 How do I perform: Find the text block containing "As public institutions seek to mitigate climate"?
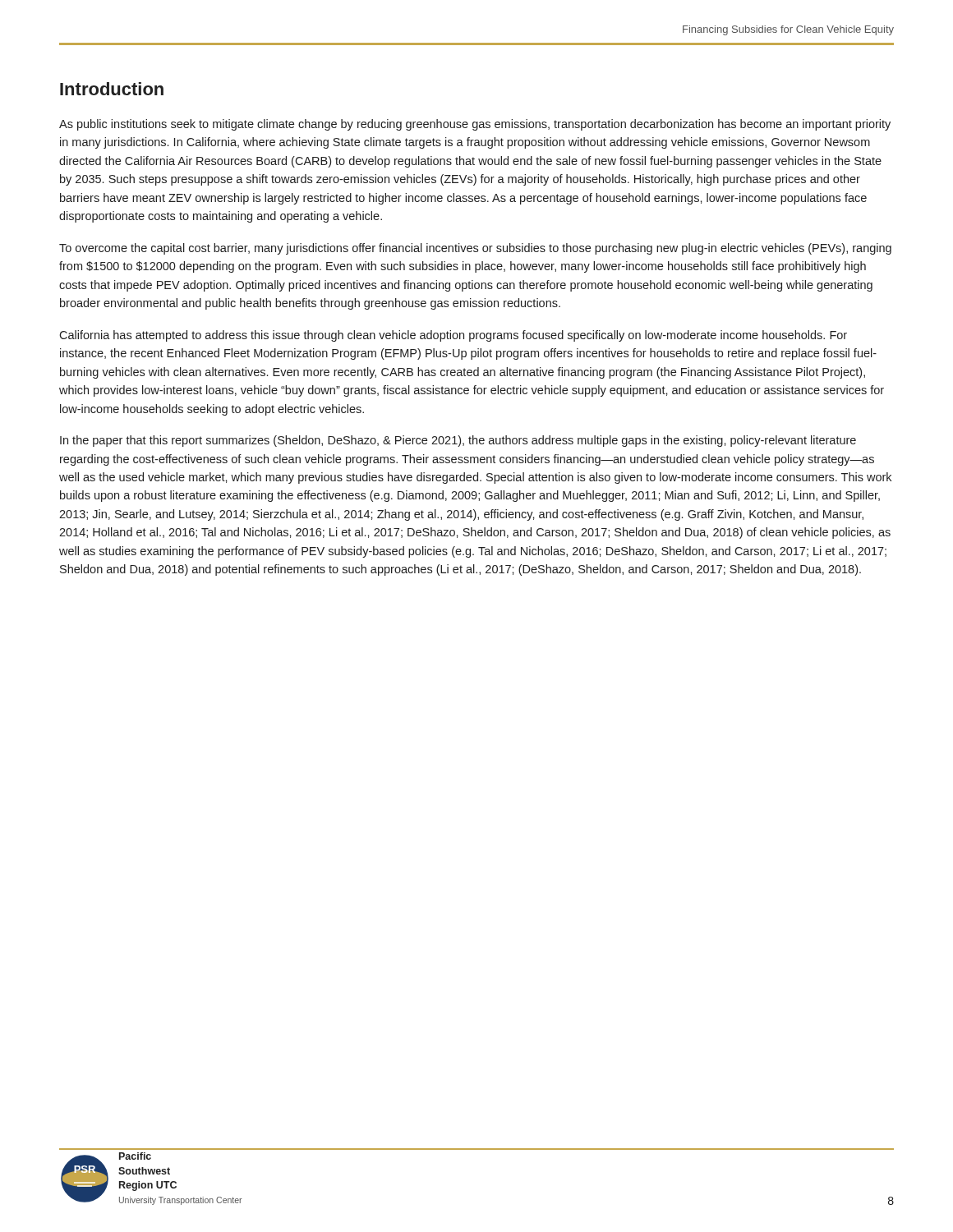475,170
